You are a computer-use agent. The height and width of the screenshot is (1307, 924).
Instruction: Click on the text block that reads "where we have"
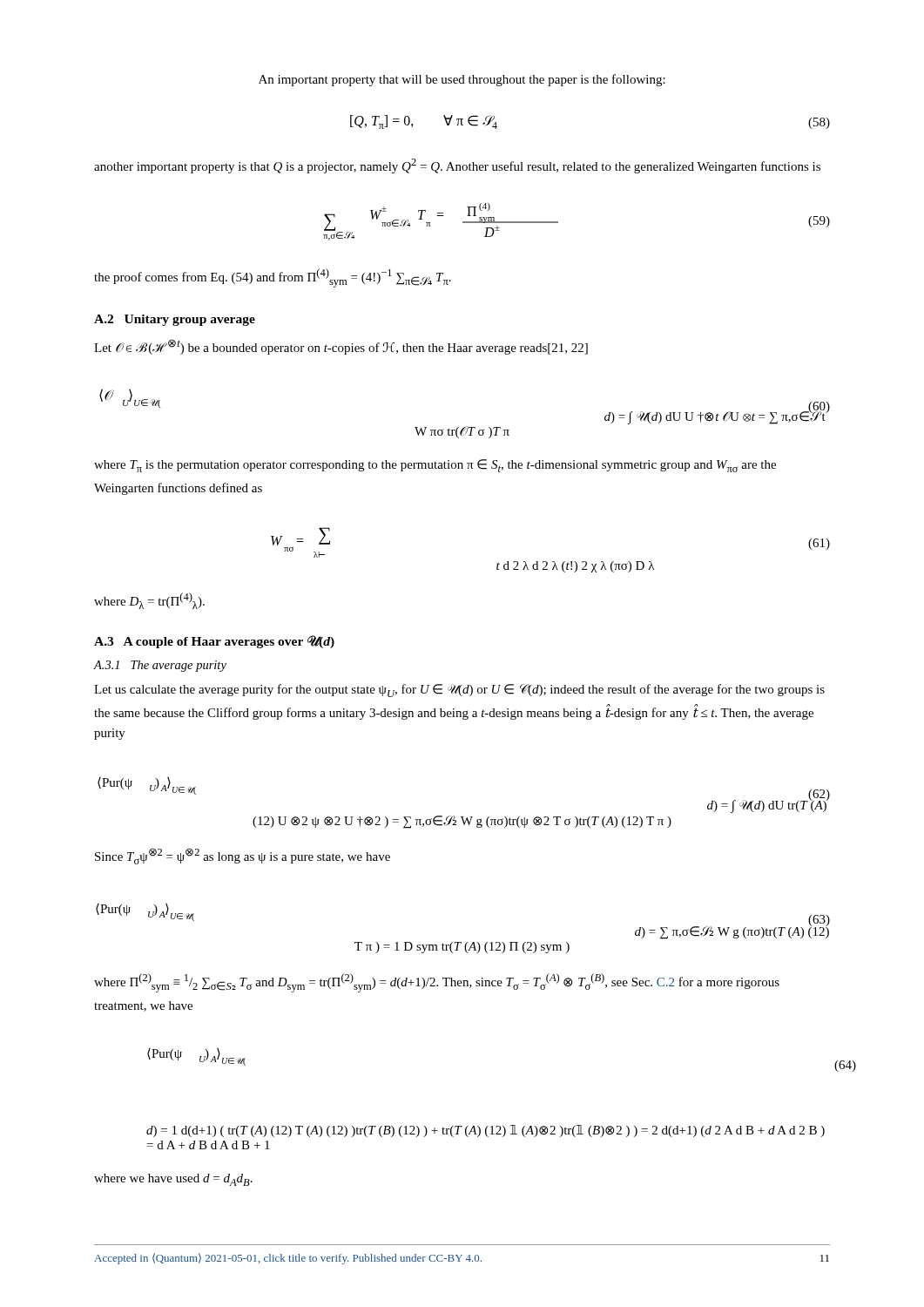174,1180
